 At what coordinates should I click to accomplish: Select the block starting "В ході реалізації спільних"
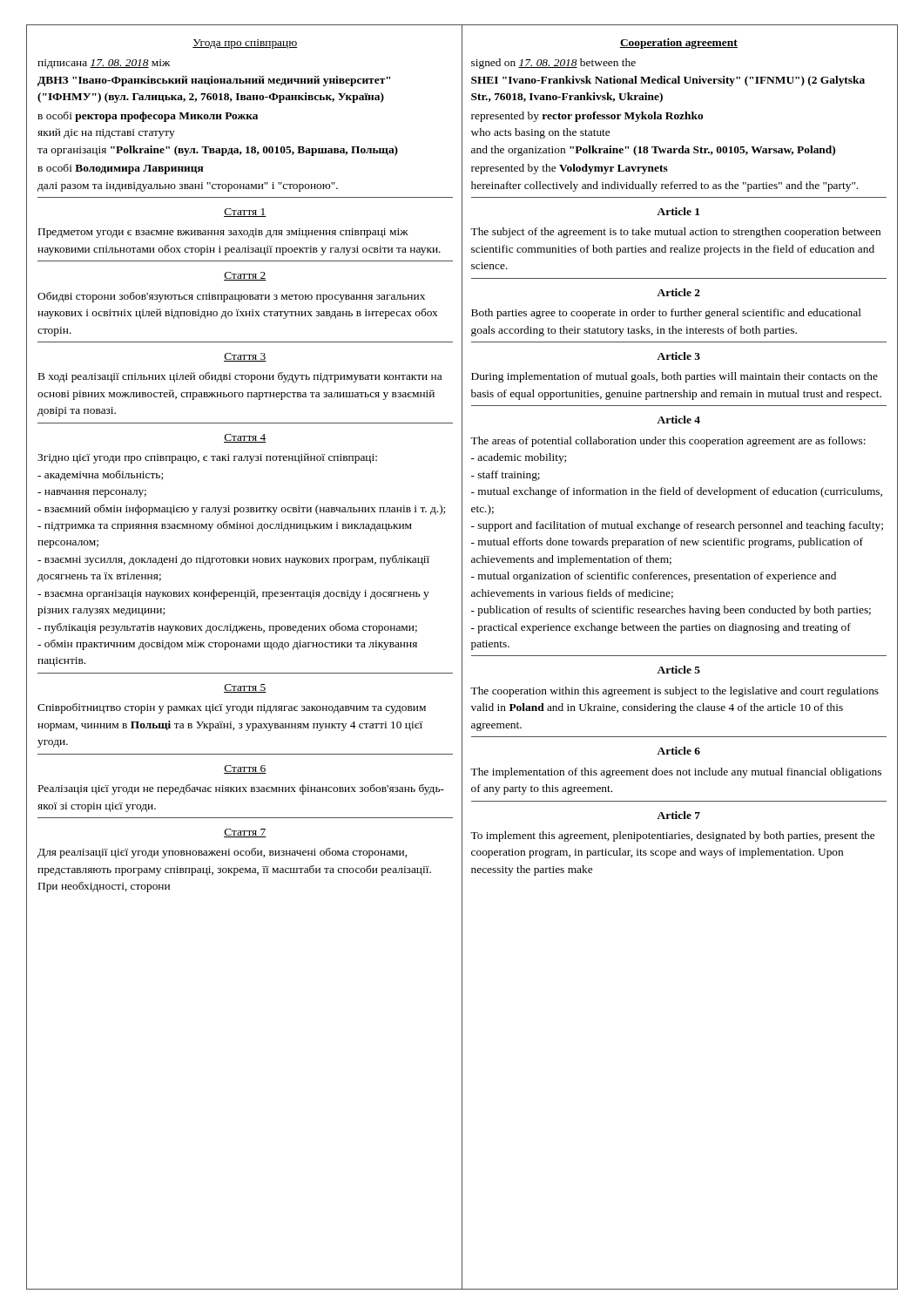click(240, 393)
